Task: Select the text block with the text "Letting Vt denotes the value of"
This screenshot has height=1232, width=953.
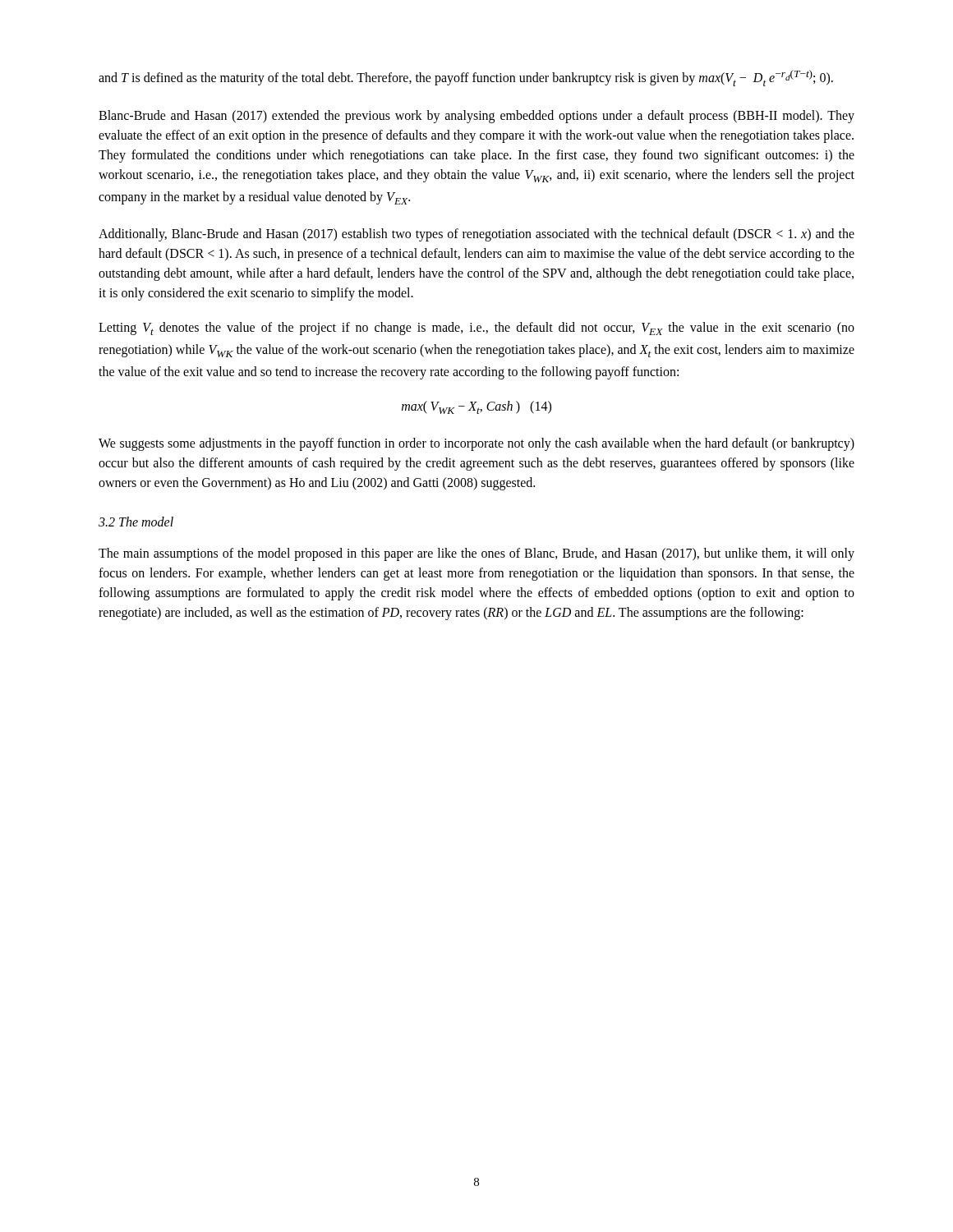Action: [476, 350]
